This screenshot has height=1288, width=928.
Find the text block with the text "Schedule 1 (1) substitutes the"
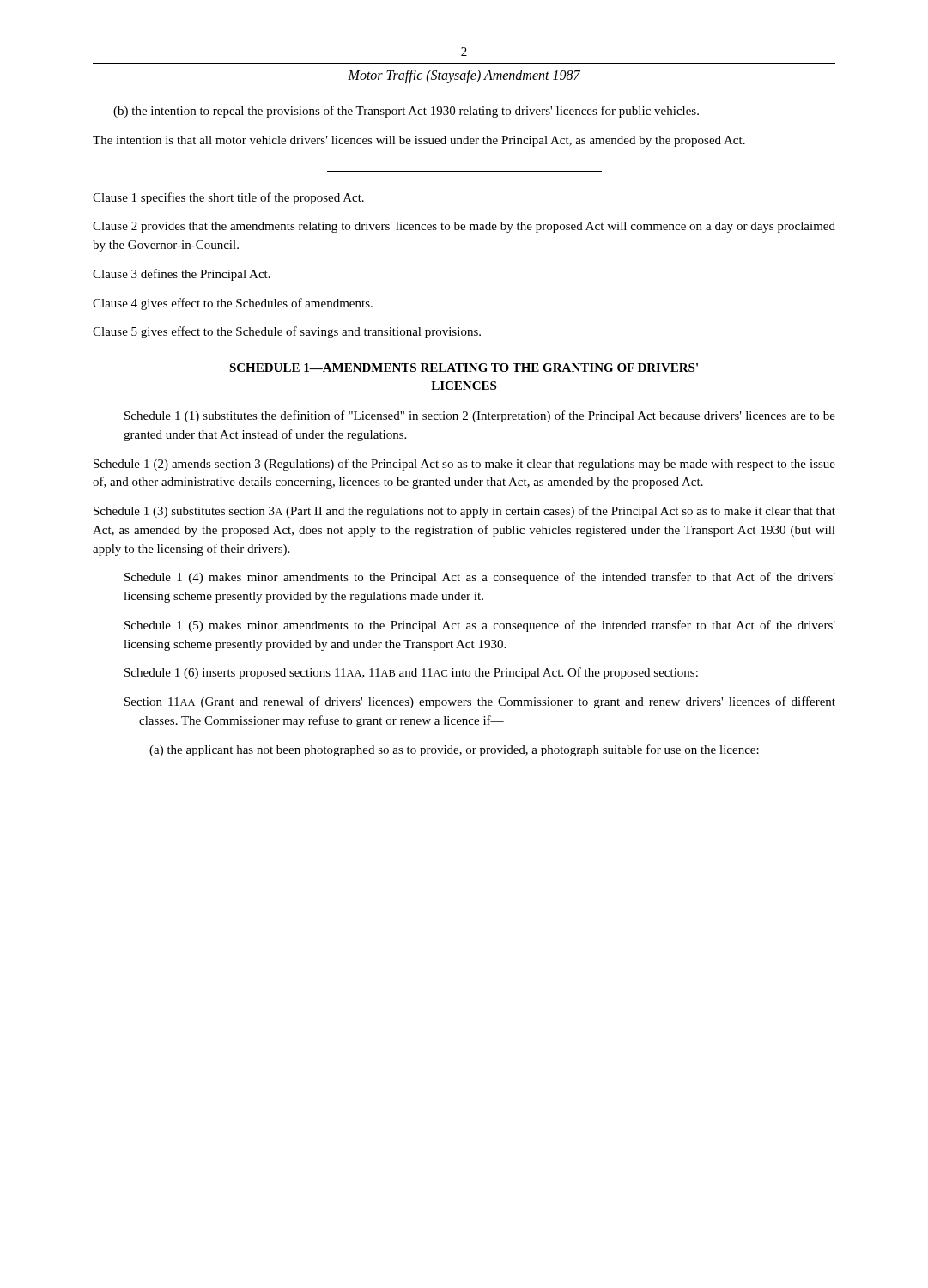479,425
